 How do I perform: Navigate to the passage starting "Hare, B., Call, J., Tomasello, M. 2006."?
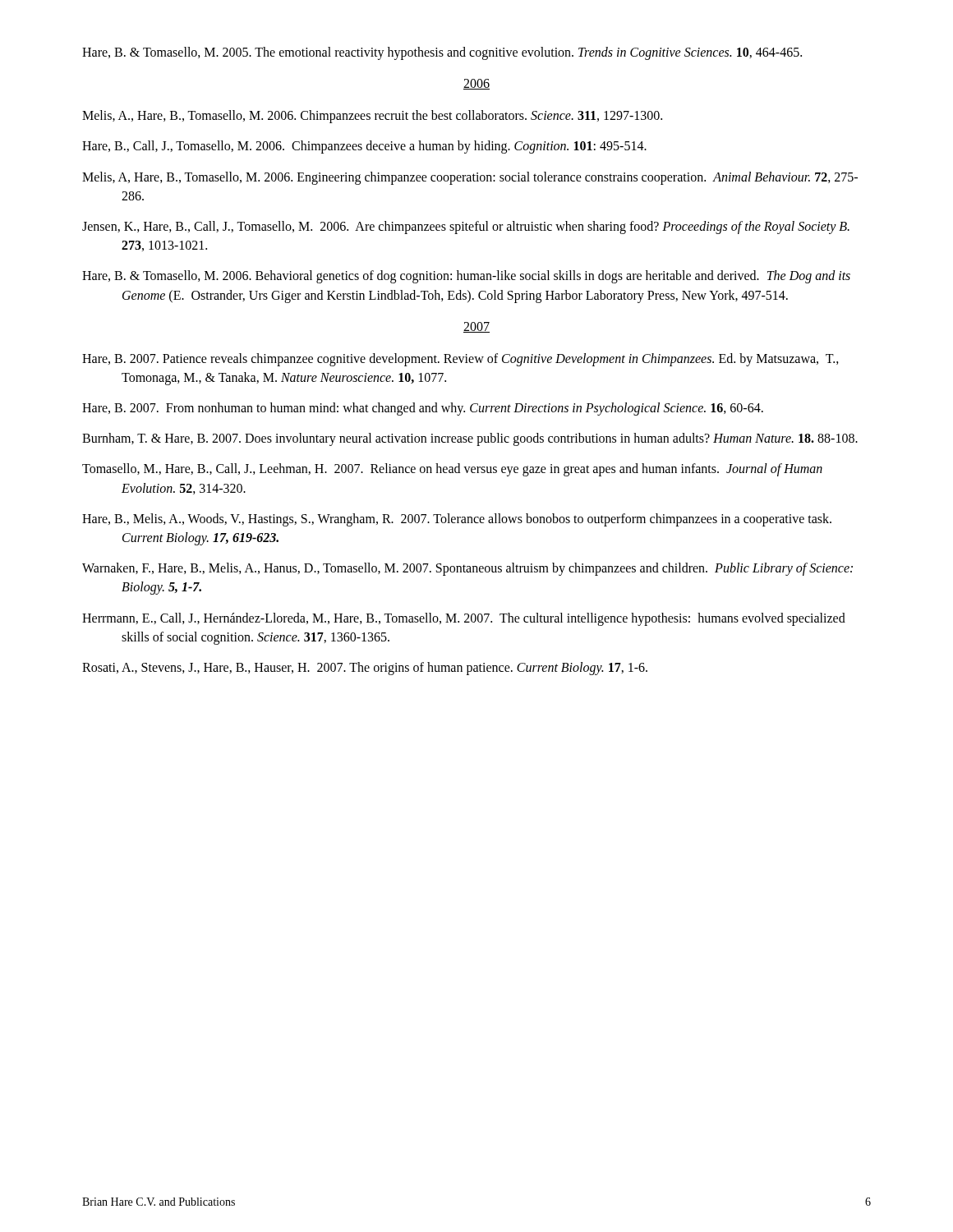(365, 146)
